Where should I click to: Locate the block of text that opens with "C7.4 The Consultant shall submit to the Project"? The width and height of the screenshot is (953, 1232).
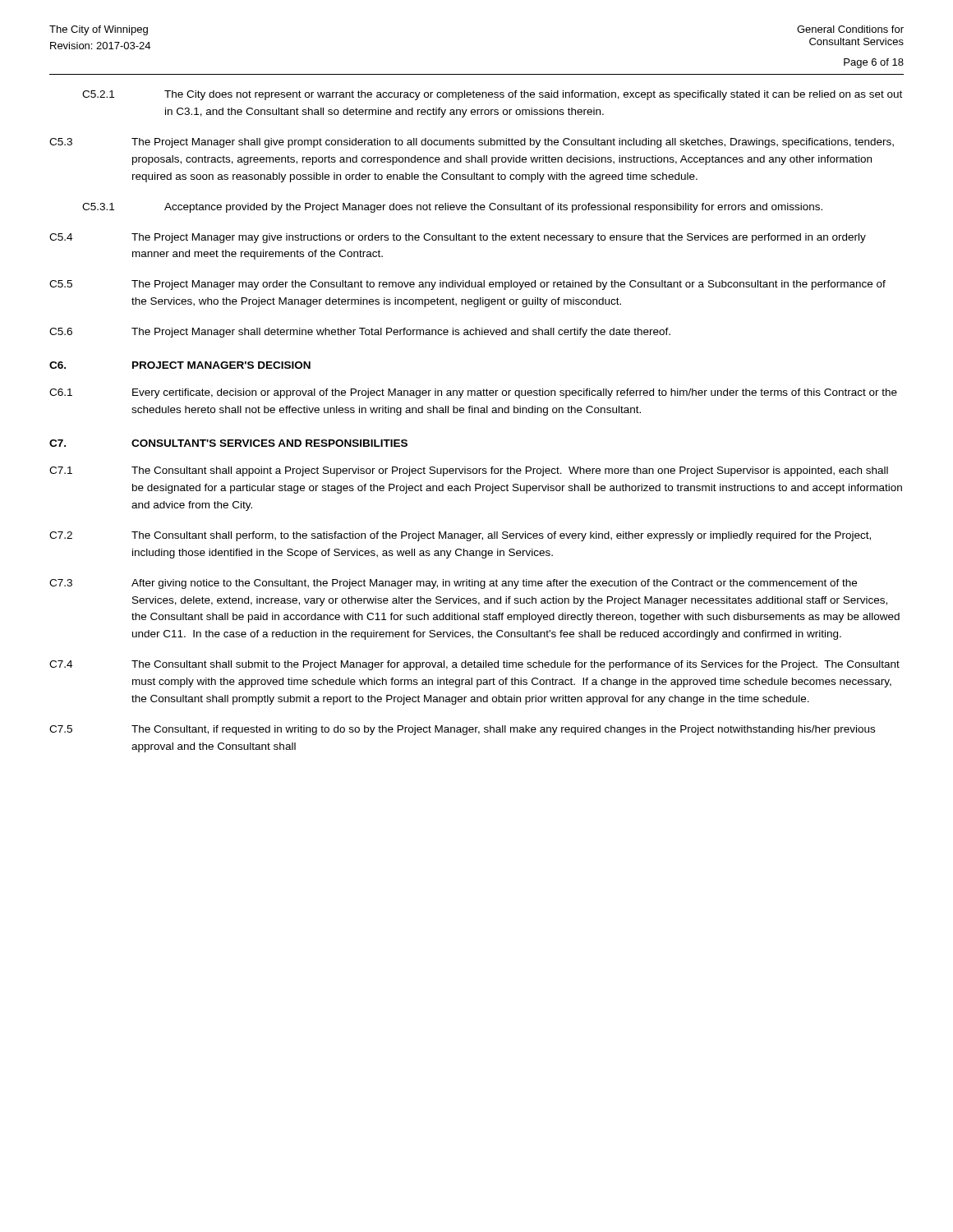point(476,682)
